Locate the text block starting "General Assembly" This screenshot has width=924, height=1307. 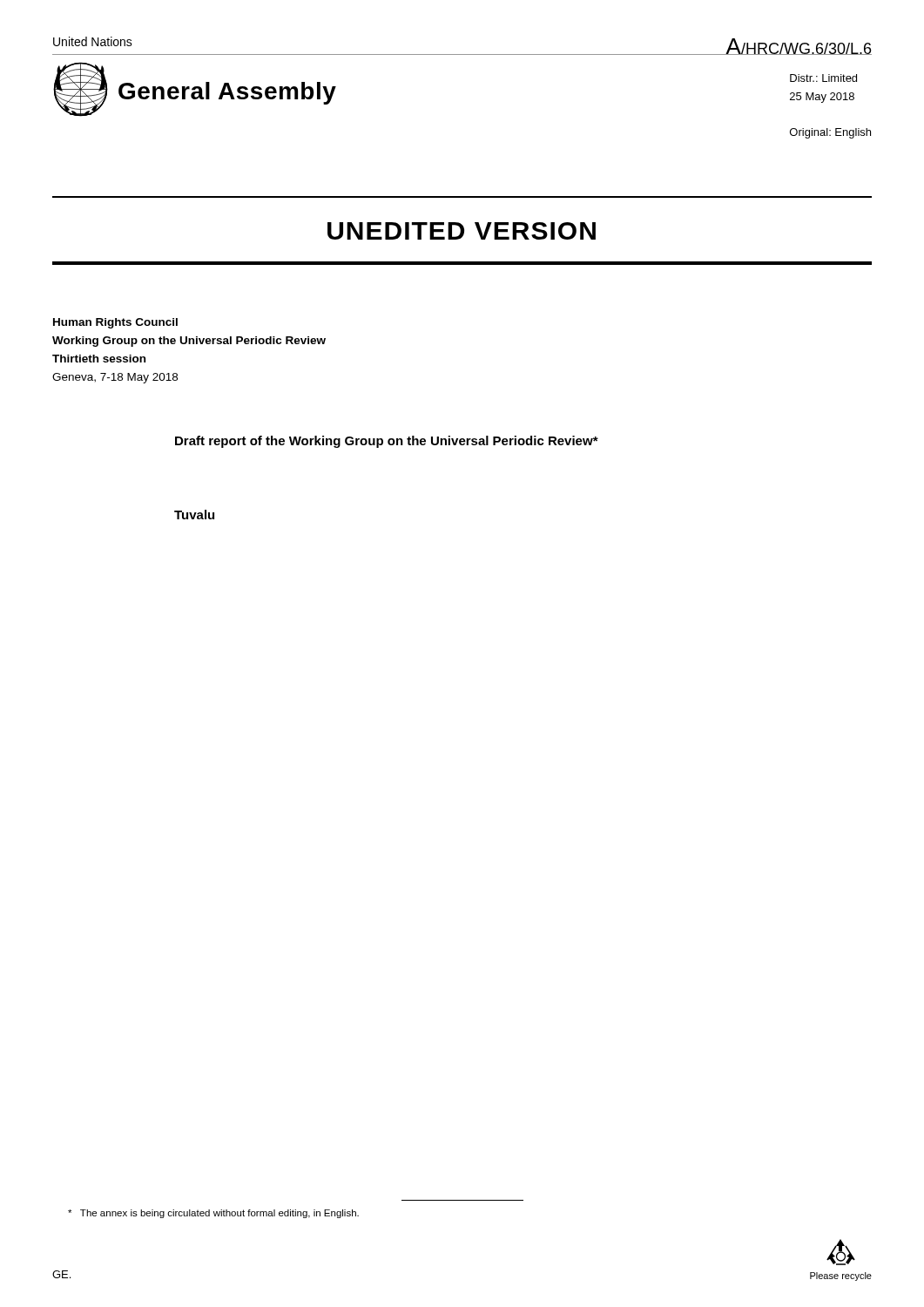tap(227, 91)
